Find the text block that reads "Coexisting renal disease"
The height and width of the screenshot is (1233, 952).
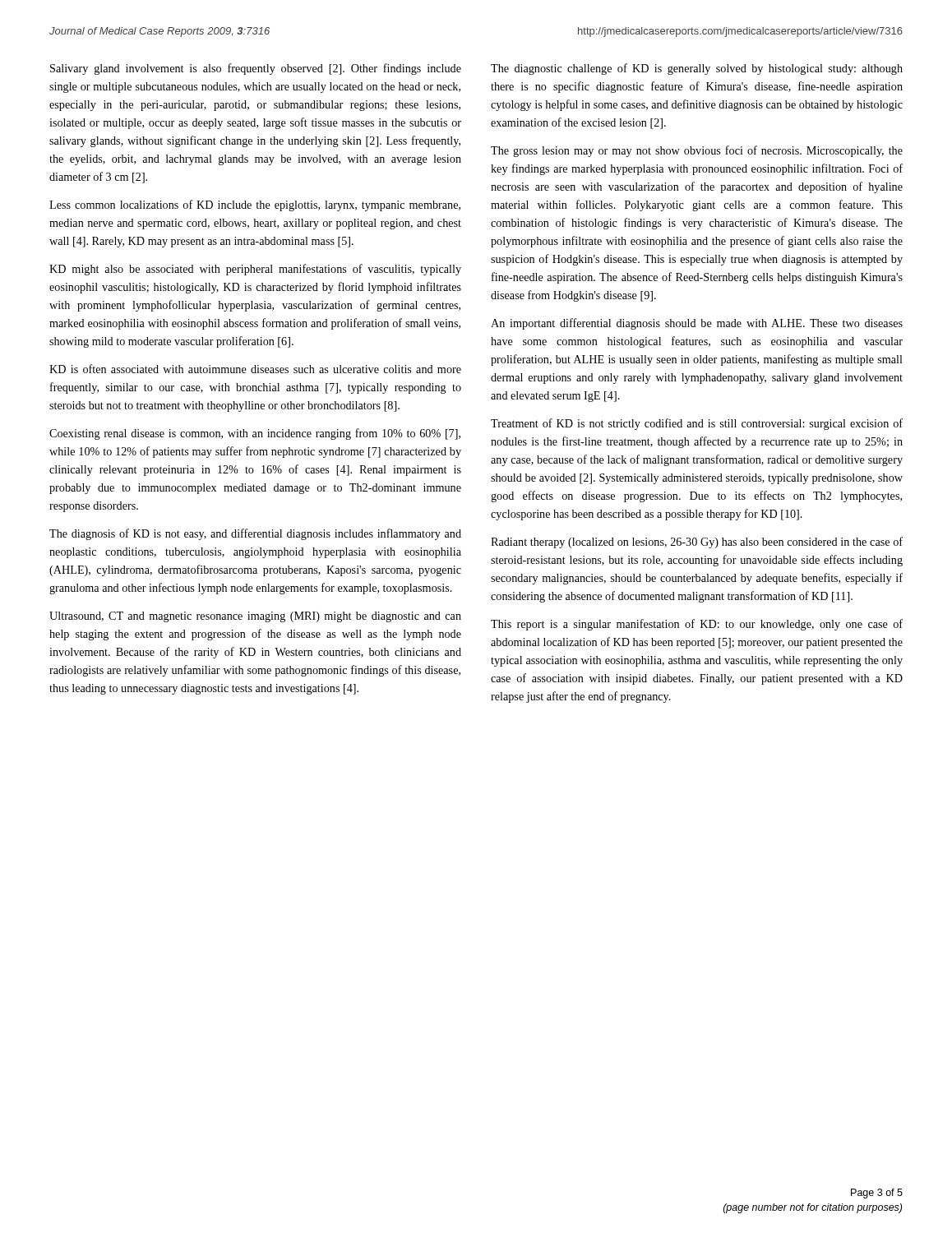click(x=255, y=469)
